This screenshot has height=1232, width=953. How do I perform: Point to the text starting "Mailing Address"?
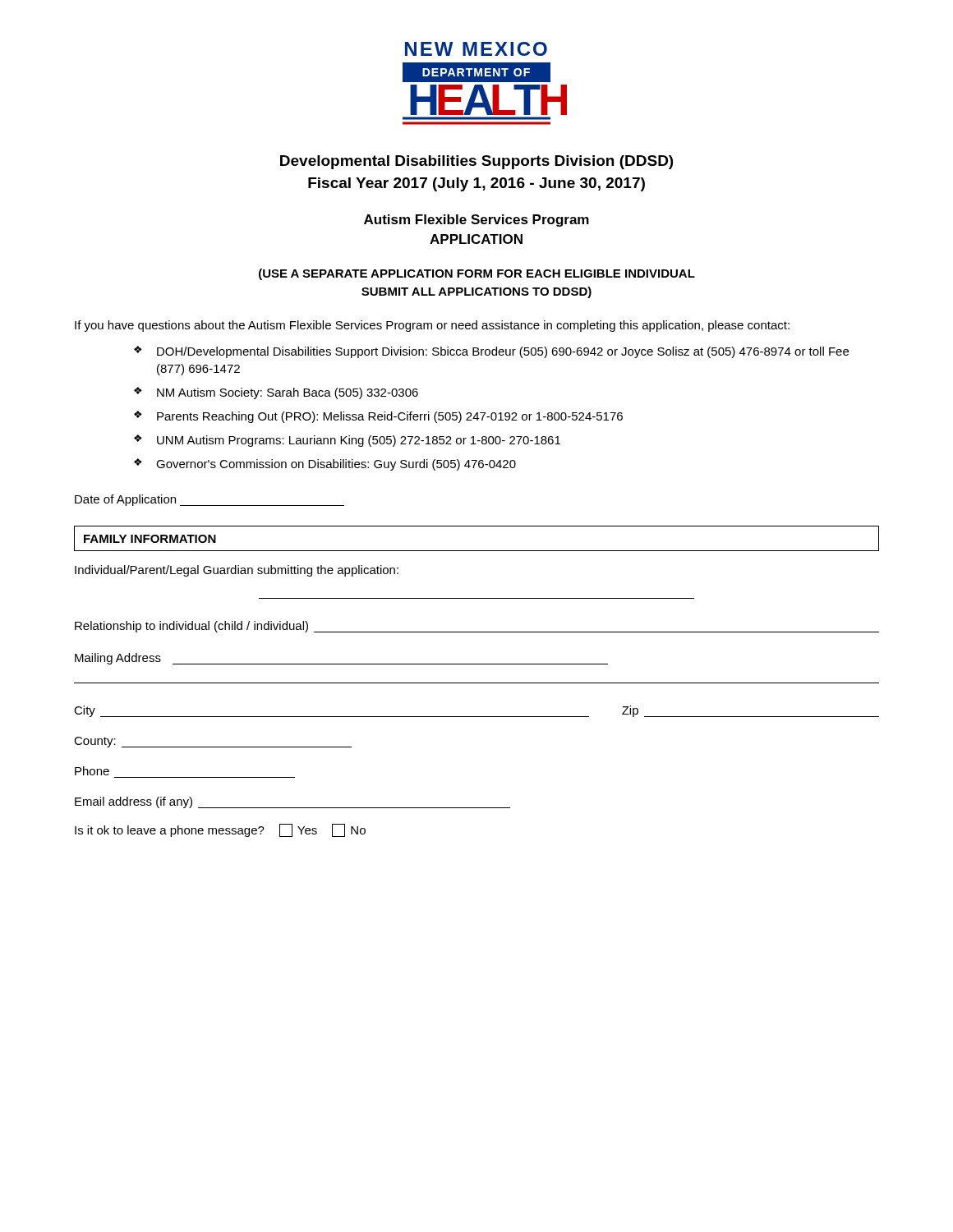341,657
